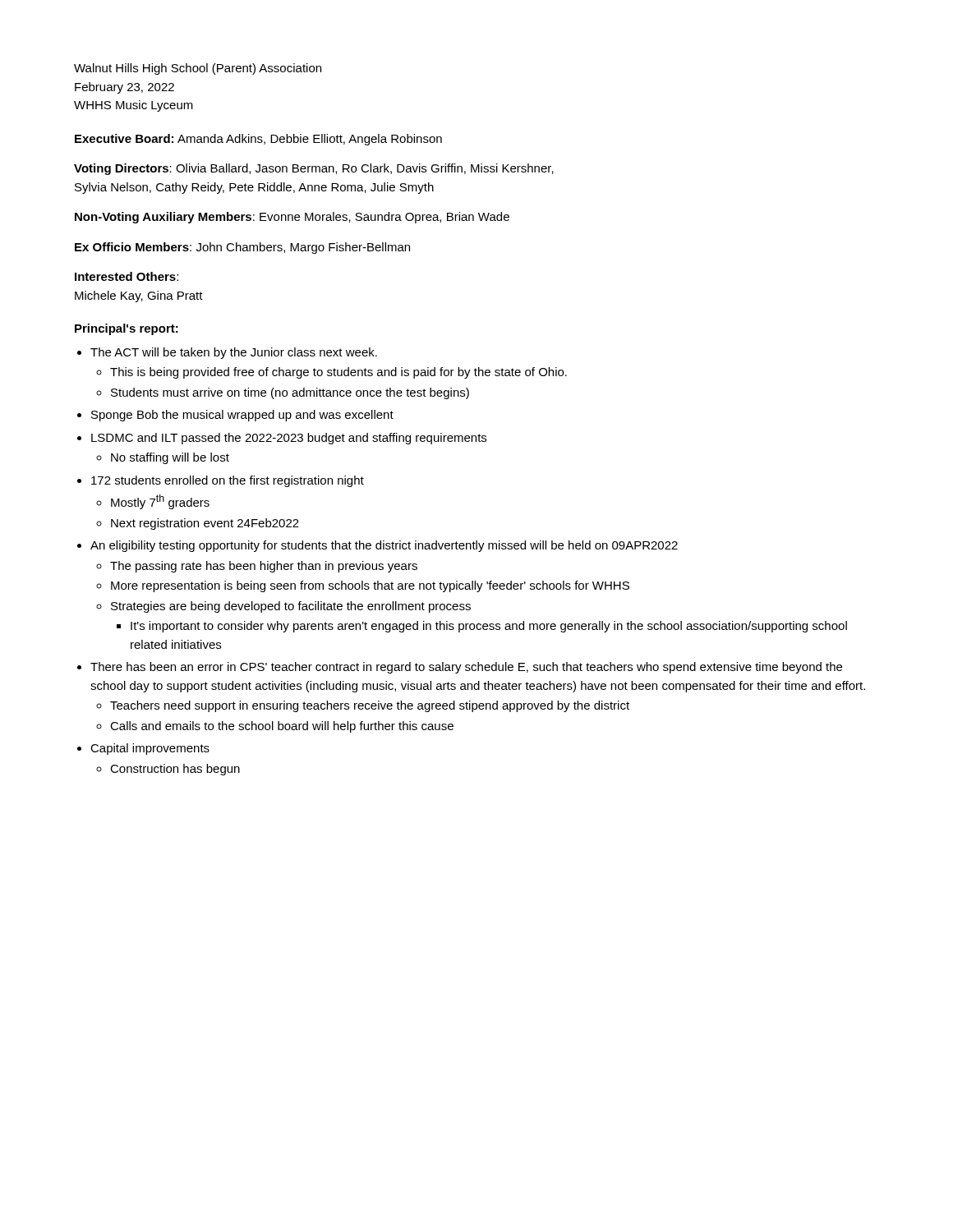This screenshot has width=953, height=1232.
Task: Find the block on this page that starts "There has been"
Action: pyautogui.click(x=485, y=697)
